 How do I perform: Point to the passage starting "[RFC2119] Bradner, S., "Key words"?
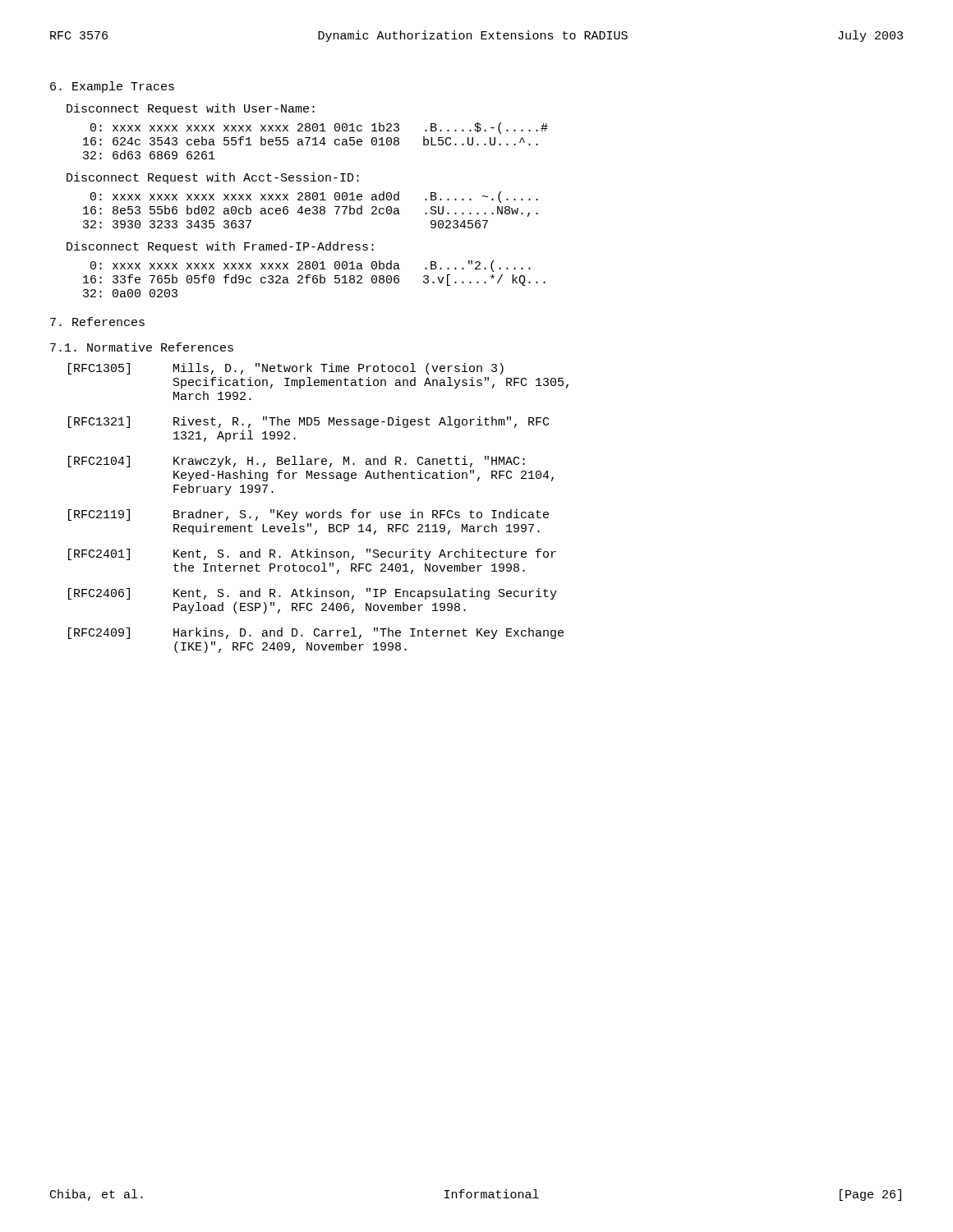[485, 522]
